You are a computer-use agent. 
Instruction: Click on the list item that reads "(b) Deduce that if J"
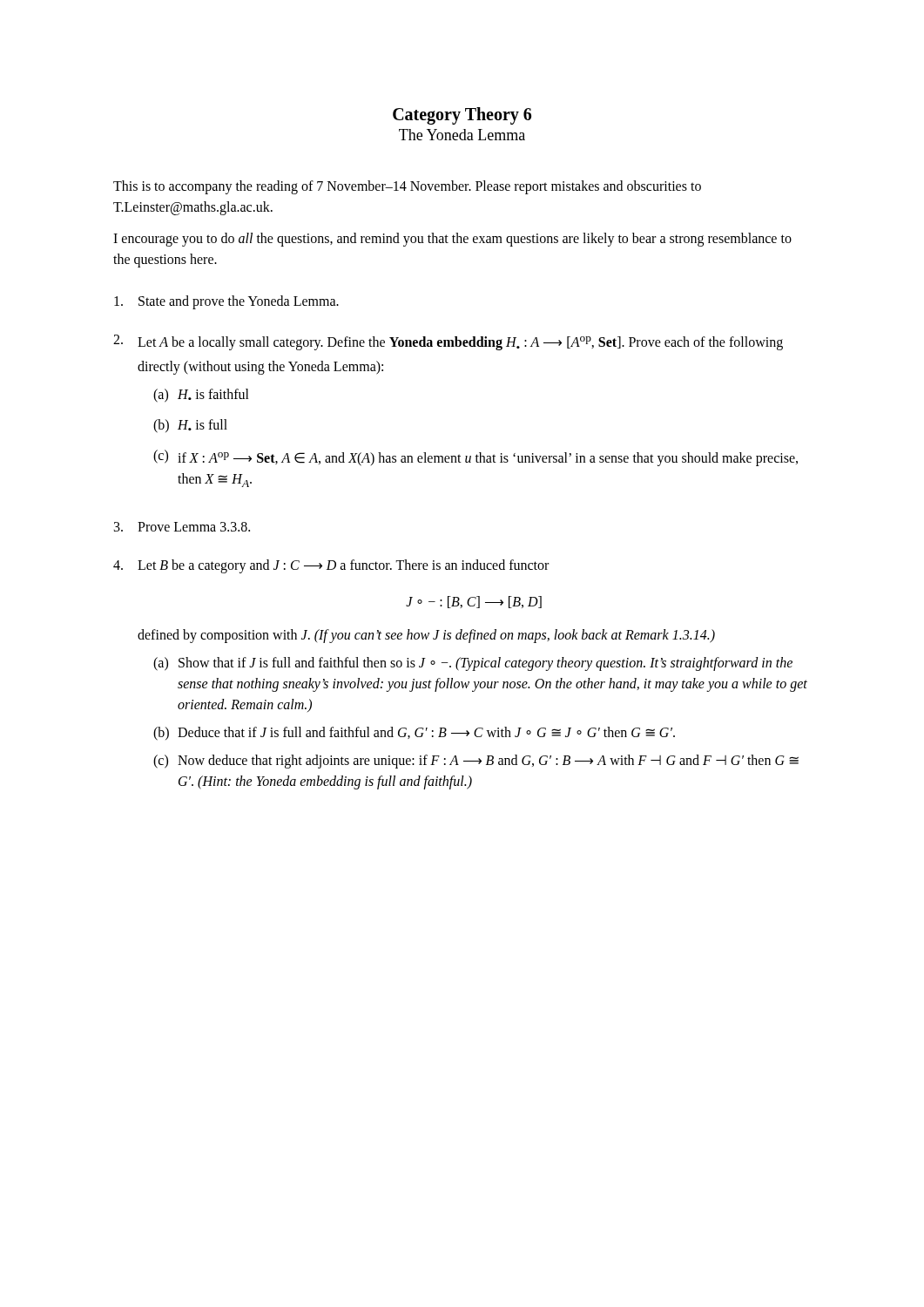click(482, 733)
